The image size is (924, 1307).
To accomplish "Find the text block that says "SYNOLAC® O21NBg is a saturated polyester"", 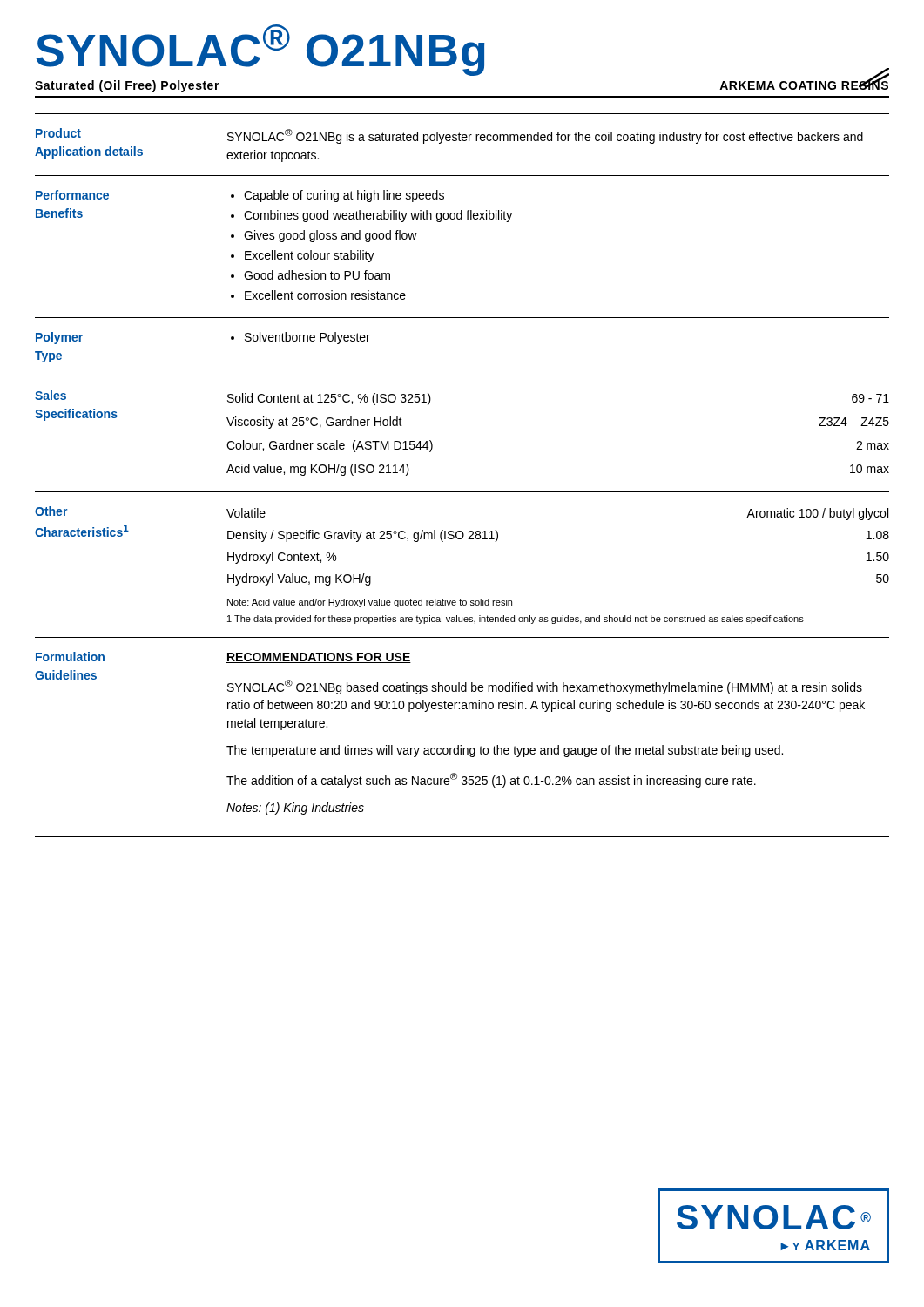I will pyautogui.click(x=545, y=144).
